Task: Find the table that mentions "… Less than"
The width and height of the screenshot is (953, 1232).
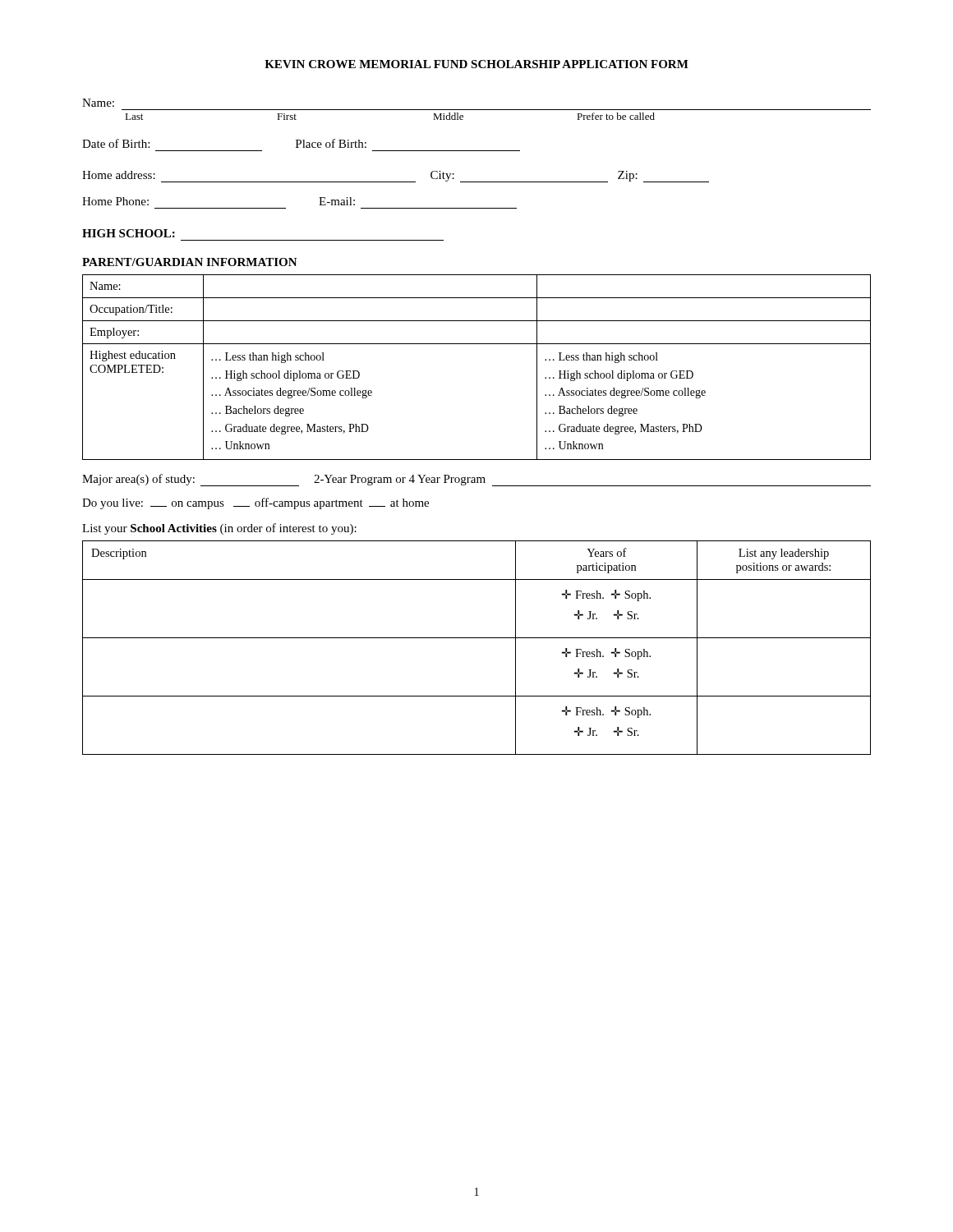Action: coord(476,367)
